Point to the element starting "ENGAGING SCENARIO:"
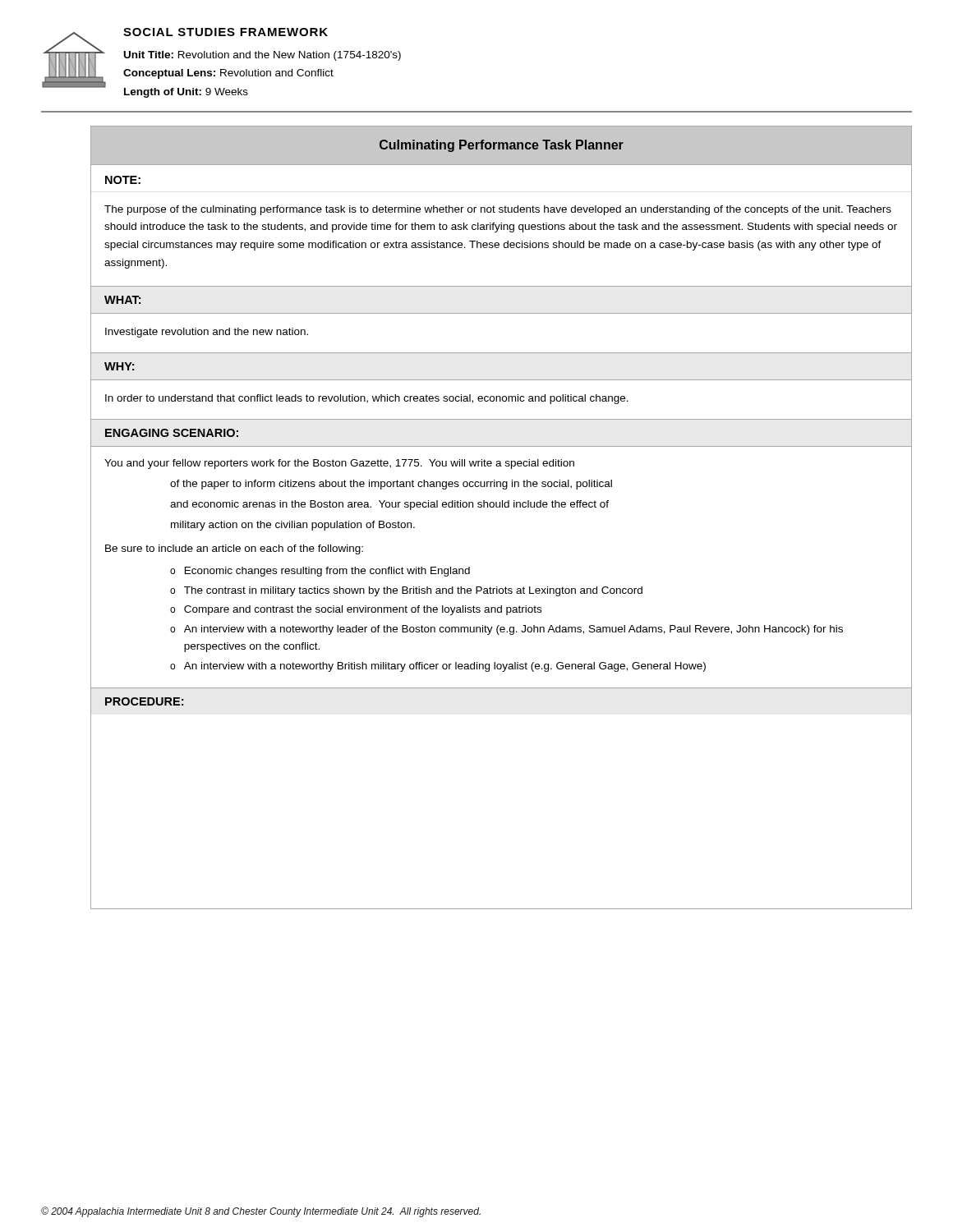The height and width of the screenshot is (1232, 953). tap(172, 433)
